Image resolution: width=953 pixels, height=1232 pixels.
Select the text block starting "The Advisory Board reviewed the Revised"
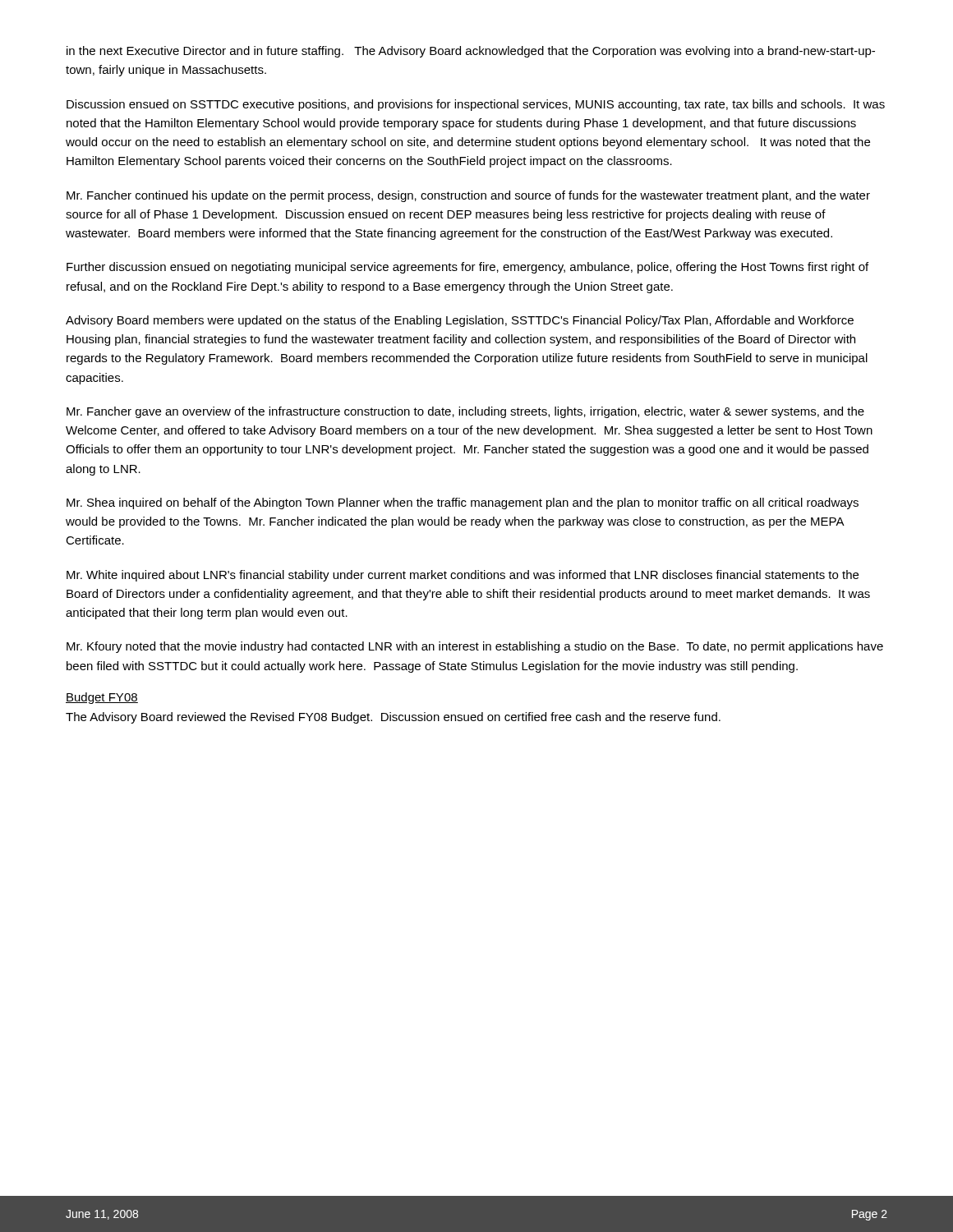[394, 716]
